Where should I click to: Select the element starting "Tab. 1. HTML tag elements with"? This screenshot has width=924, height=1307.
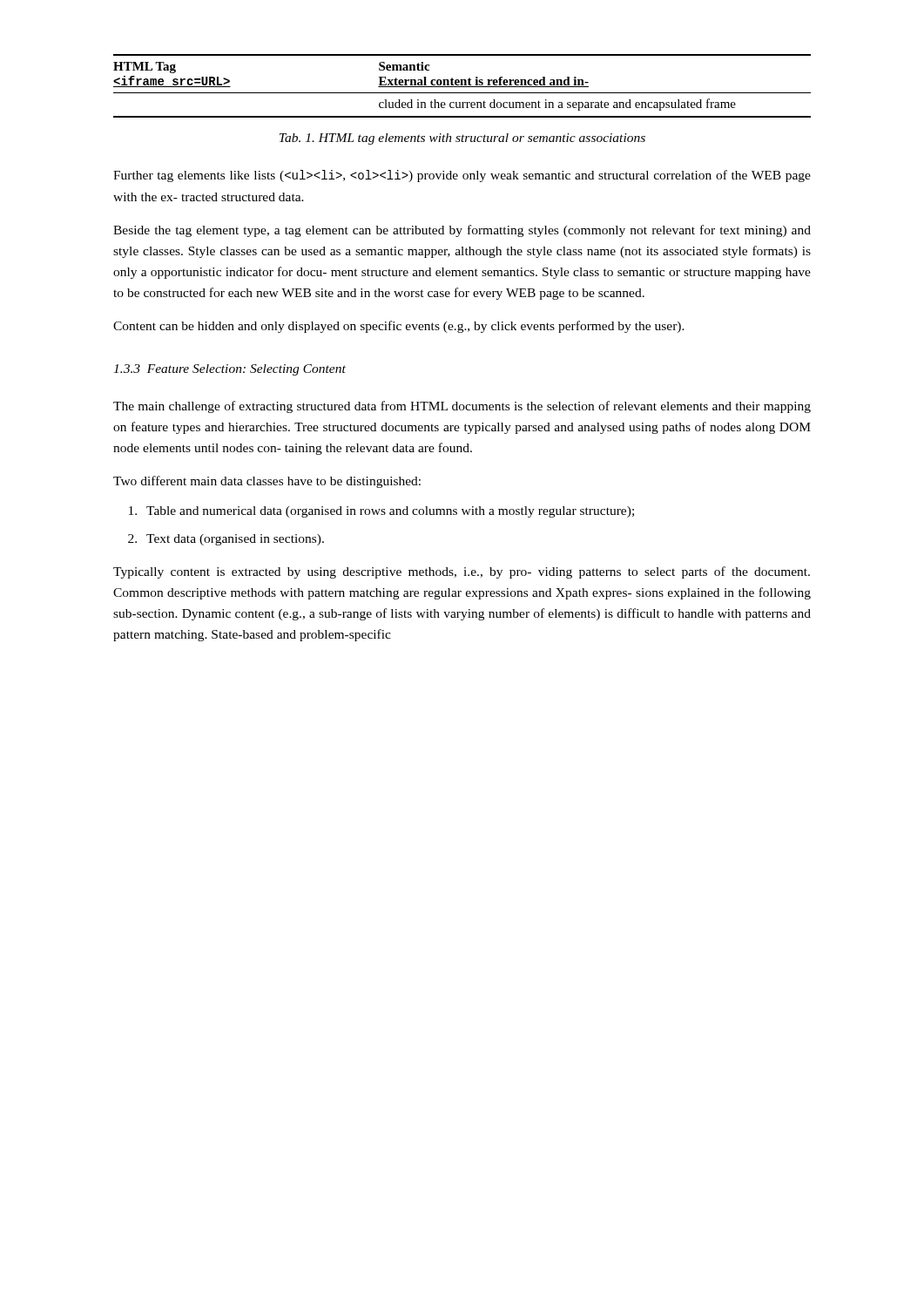[462, 137]
